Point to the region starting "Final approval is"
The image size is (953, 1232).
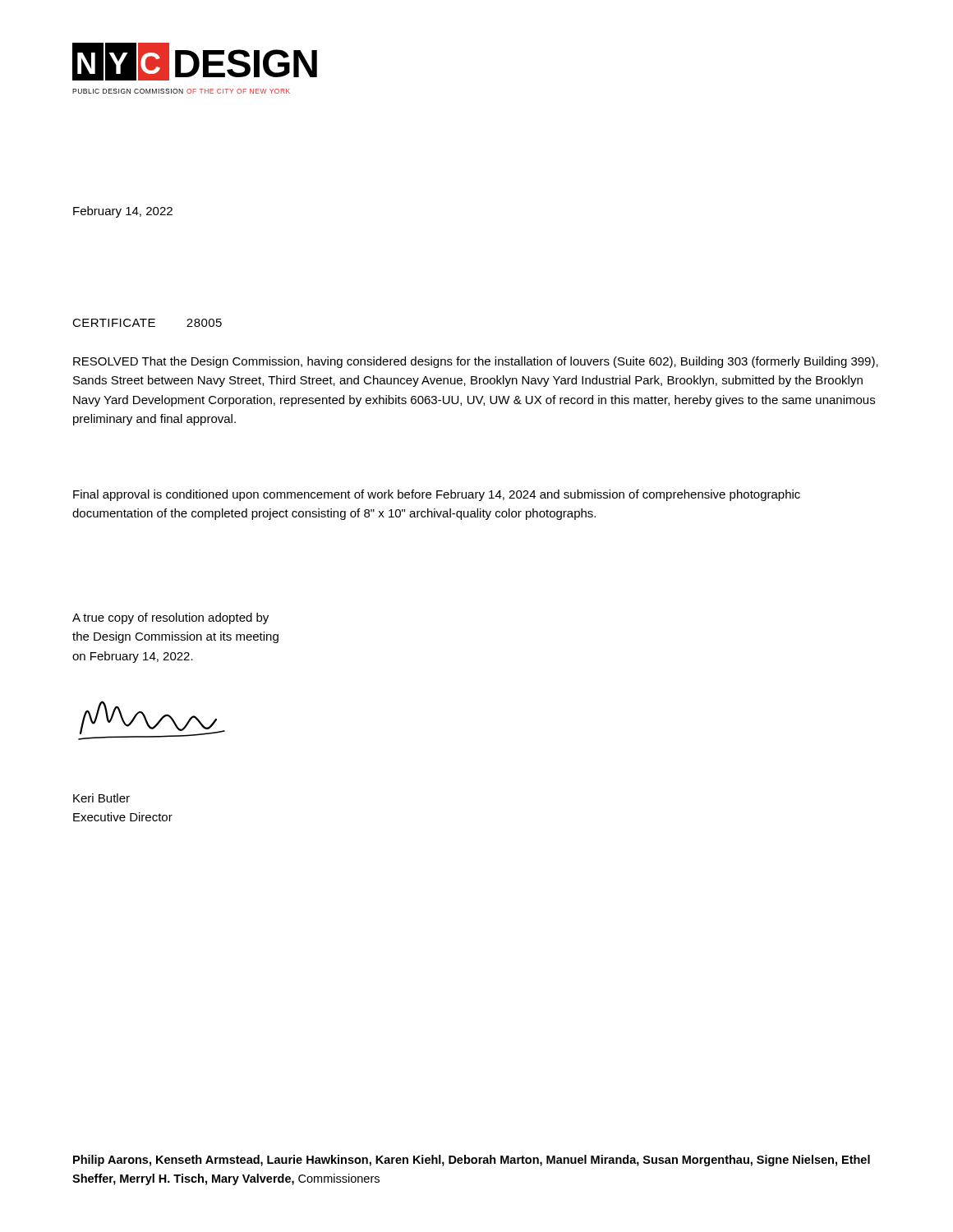point(436,504)
